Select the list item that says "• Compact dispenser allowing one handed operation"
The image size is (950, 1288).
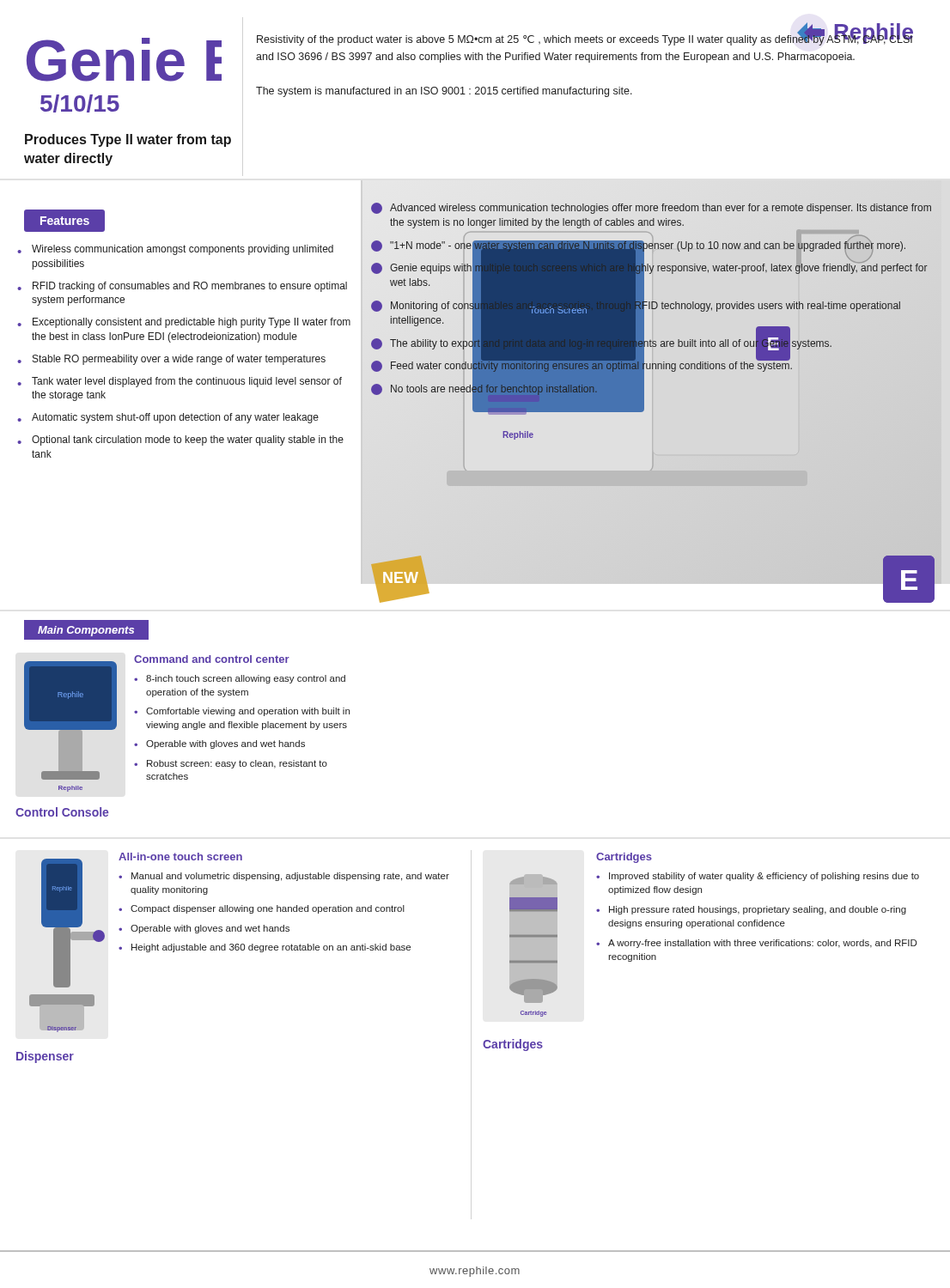coord(262,909)
